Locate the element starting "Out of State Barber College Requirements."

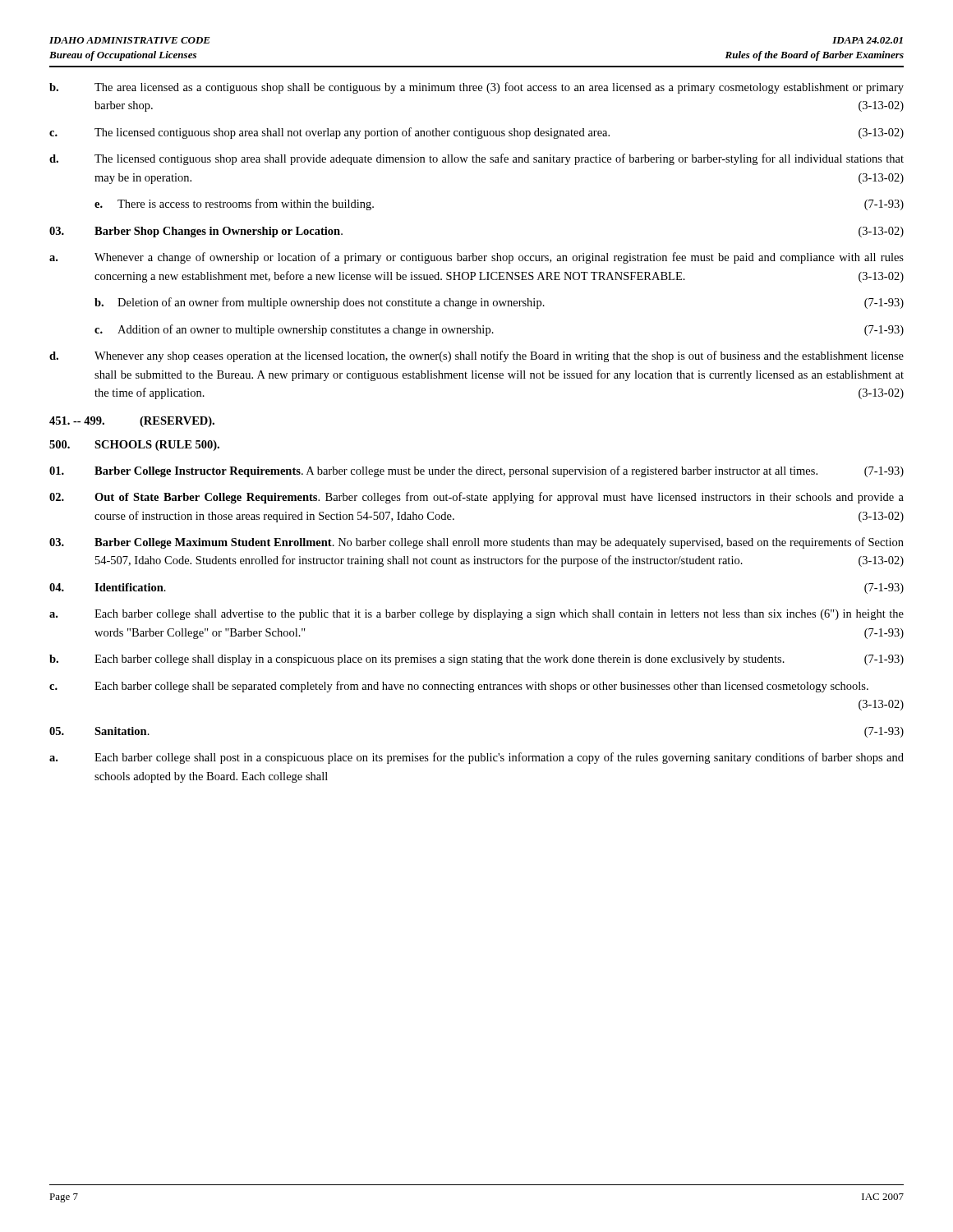(476, 506)
